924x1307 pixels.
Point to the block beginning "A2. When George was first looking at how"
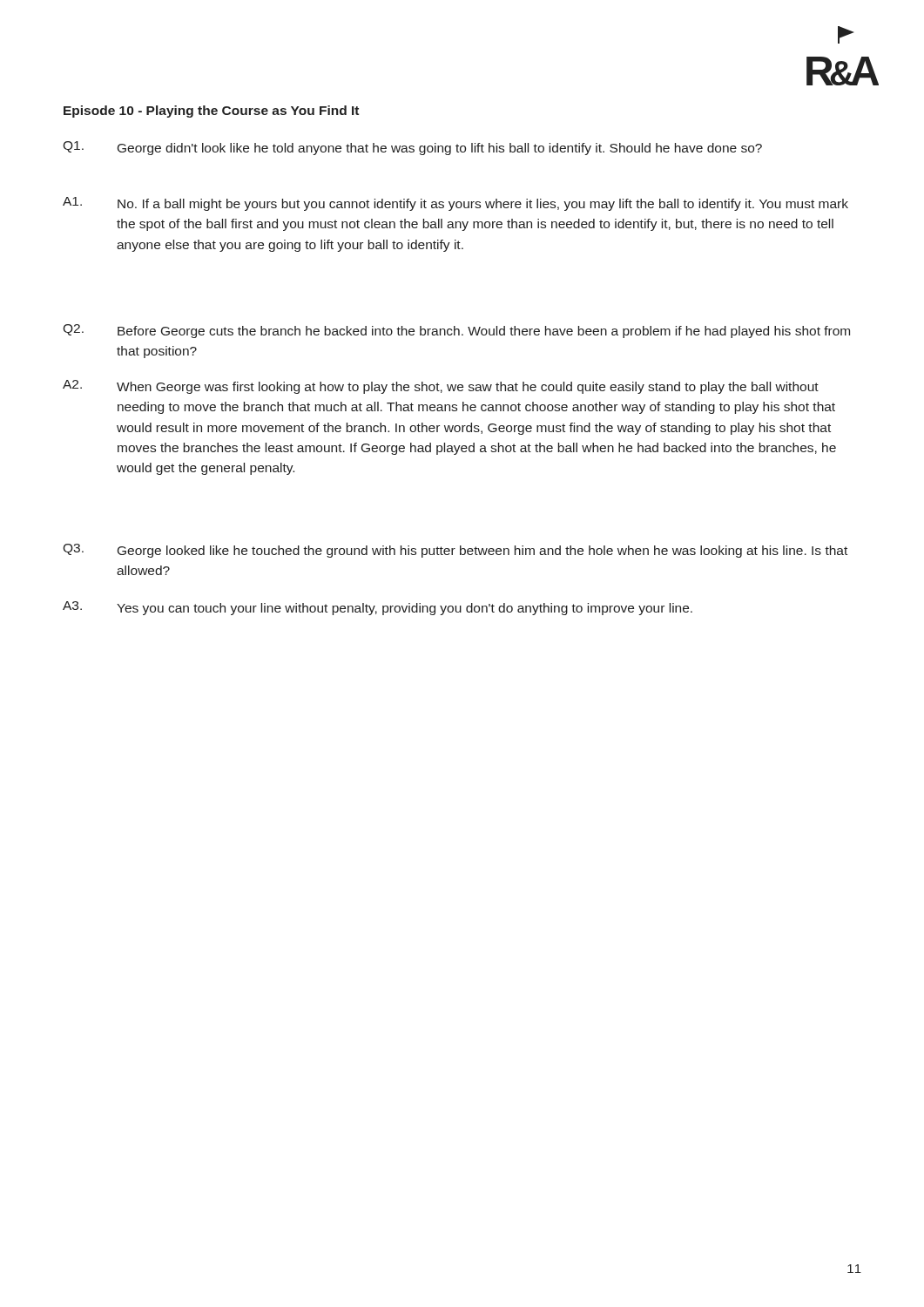click(x=462, y=427)
